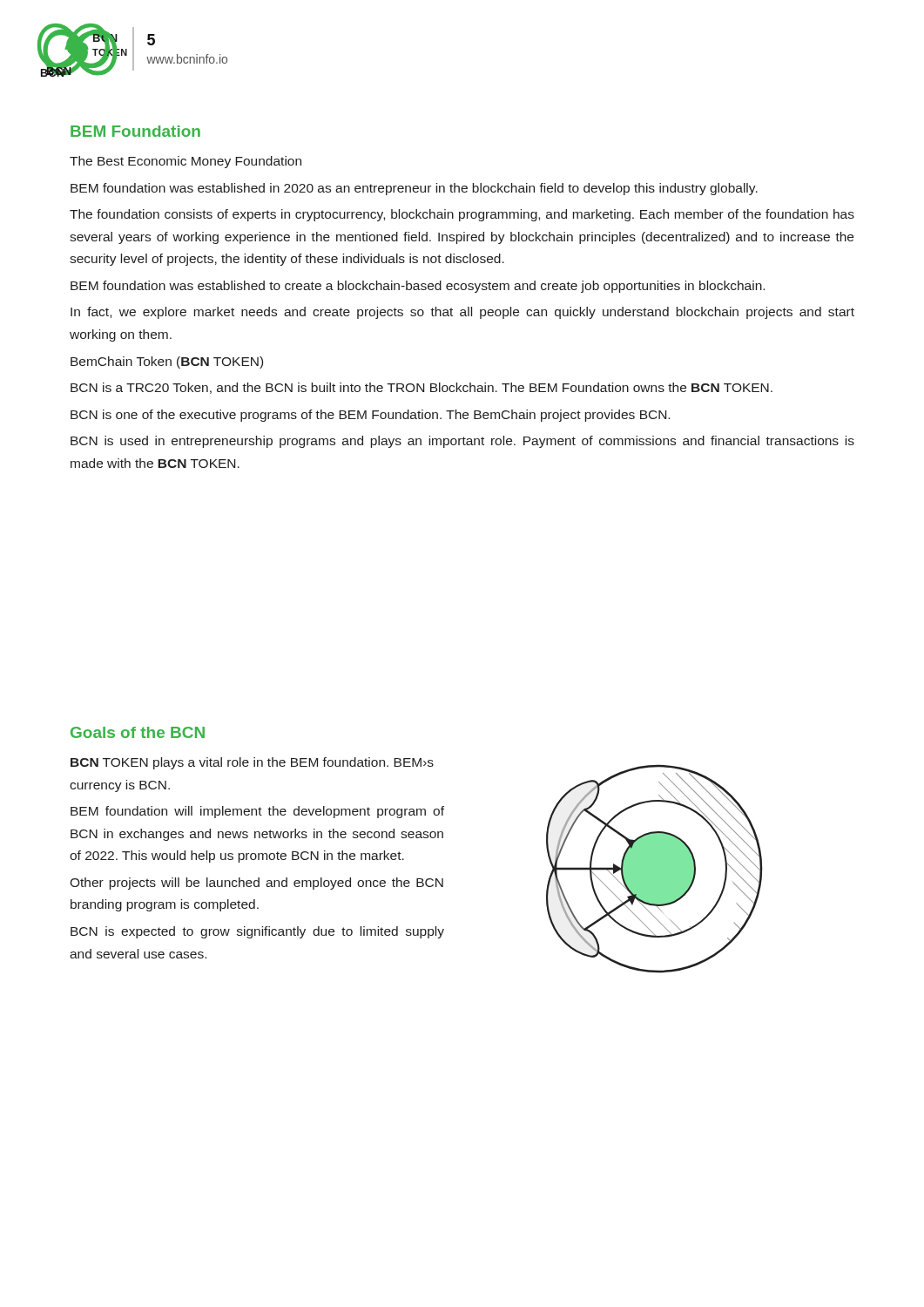Find the block on this page that starts "BCN is one of the executive"
The height and width of the screenshot is (1307, 924).
tap(370, 414)
